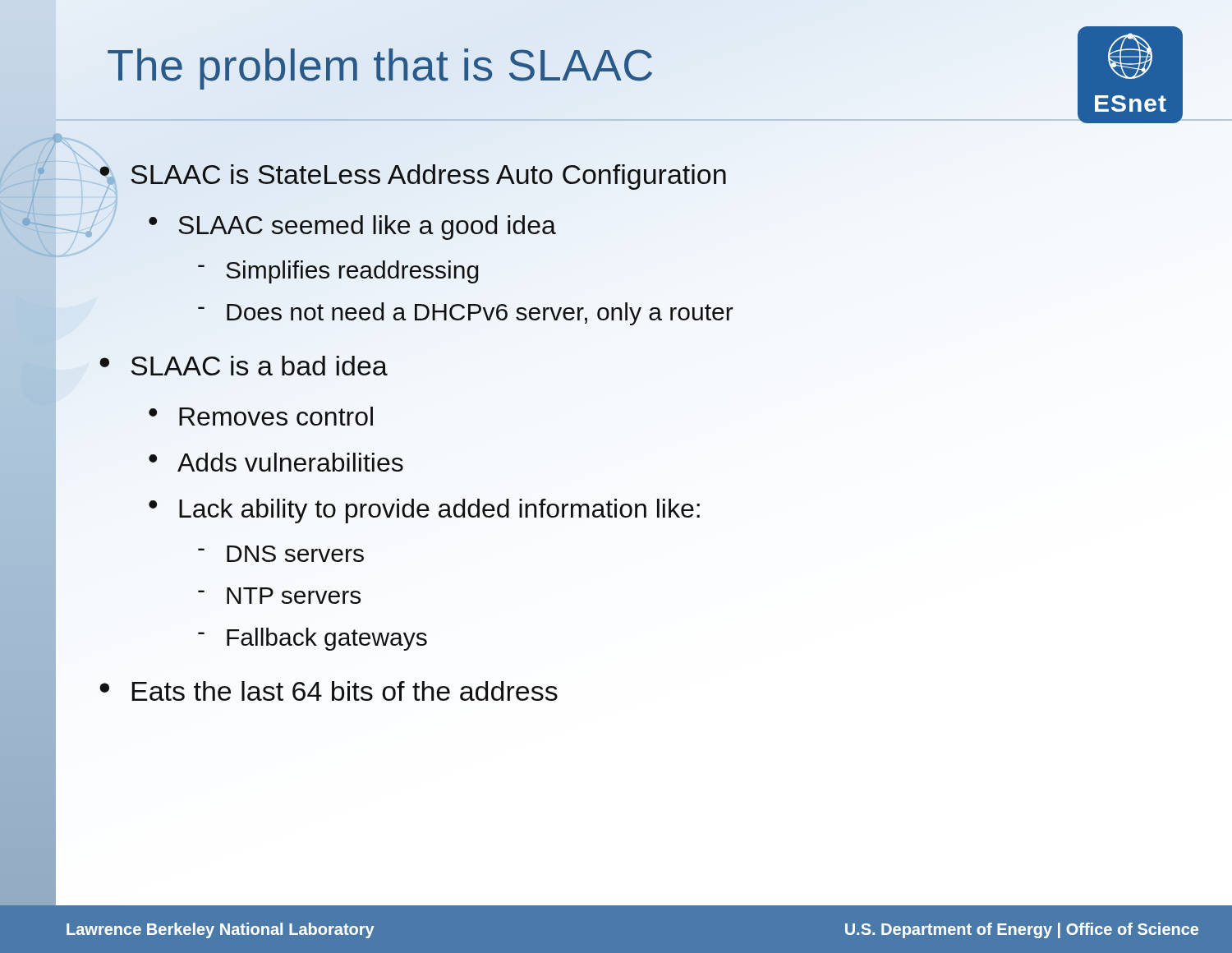Select the list item that reads "• Removes control"

(x=261, y=416)
